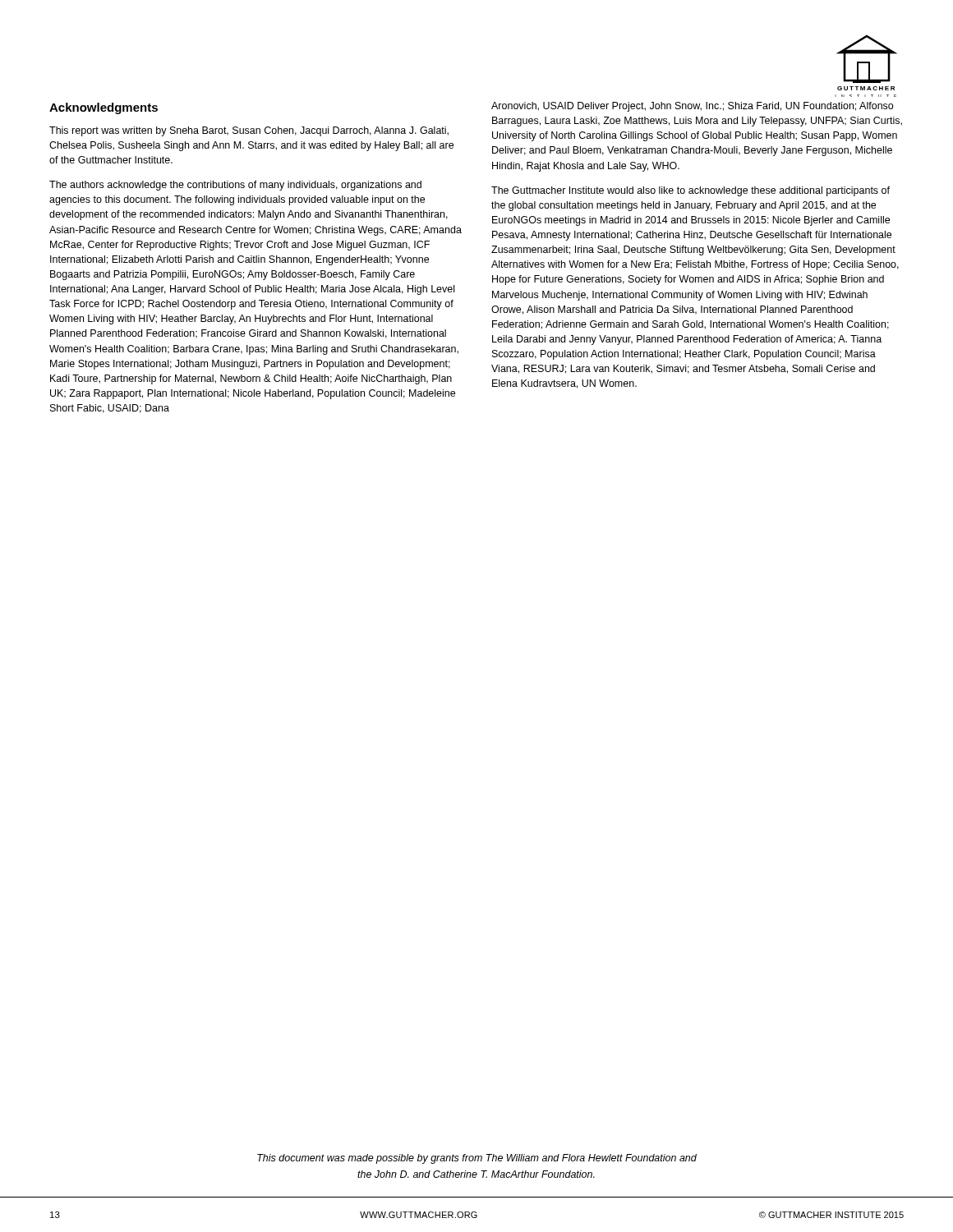Find the element starting "Aronovich, USAID Deliver Project, John Snow,"
Screen dimensions: 1232x953
[x=697, y=136]
